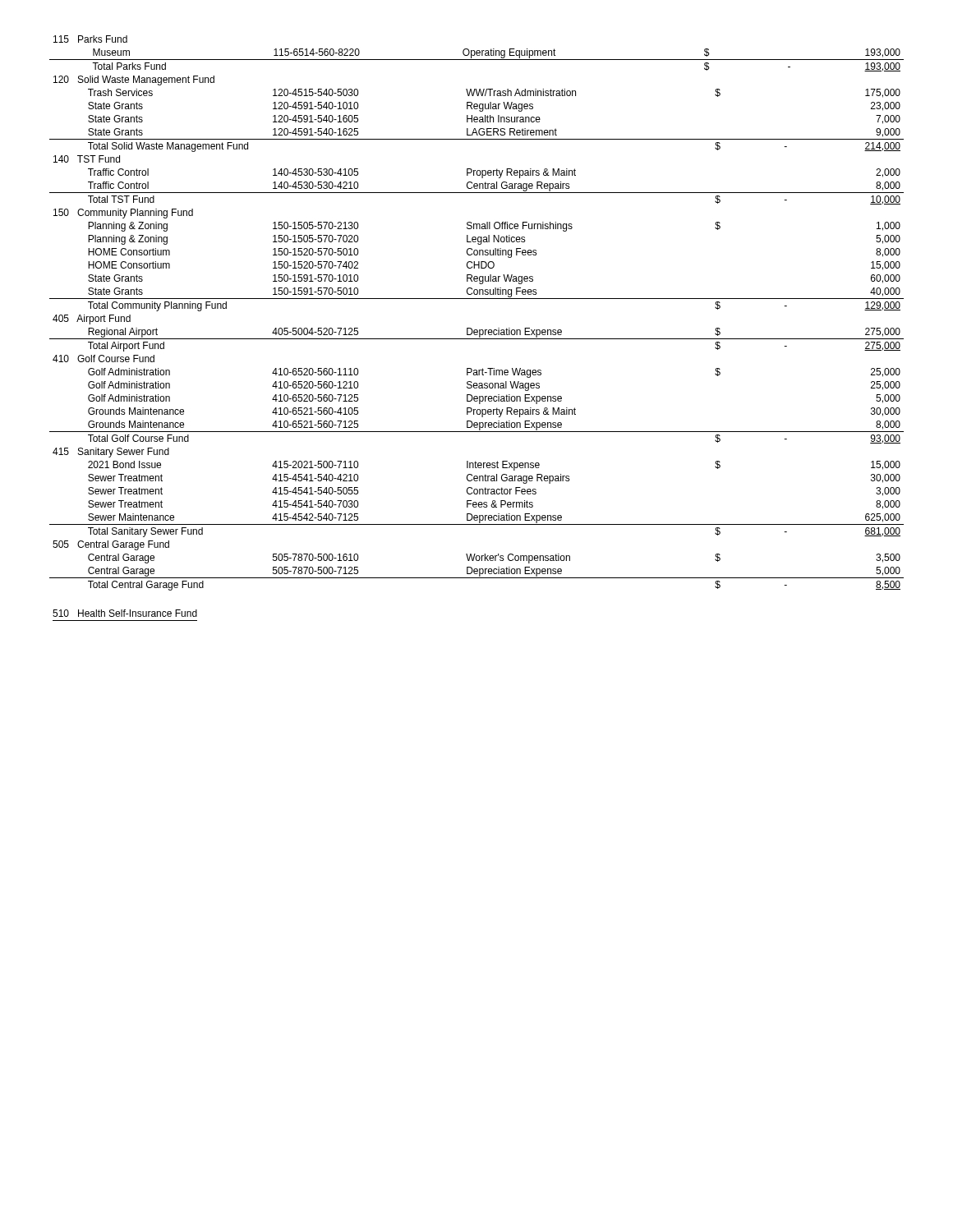Click on the section header that says "415 Sanitary Sewer Fund"
The image size is (953, 1232).
[x=111, y=452]
